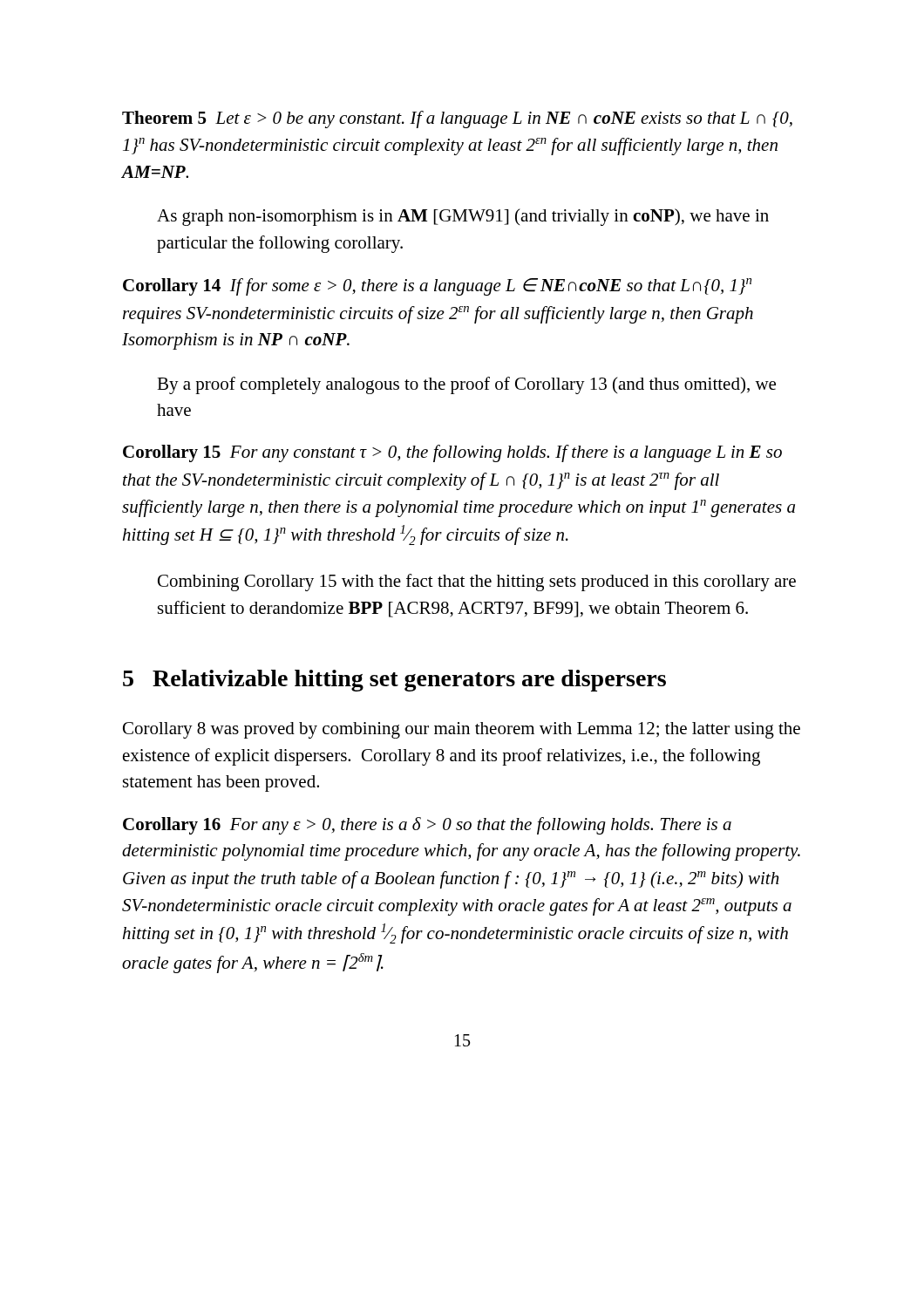The height and width of the screenshot is (1308, 924).
Task: Click on the passage starting "Corollary 8 was proved by"
Action: point(461,755)
